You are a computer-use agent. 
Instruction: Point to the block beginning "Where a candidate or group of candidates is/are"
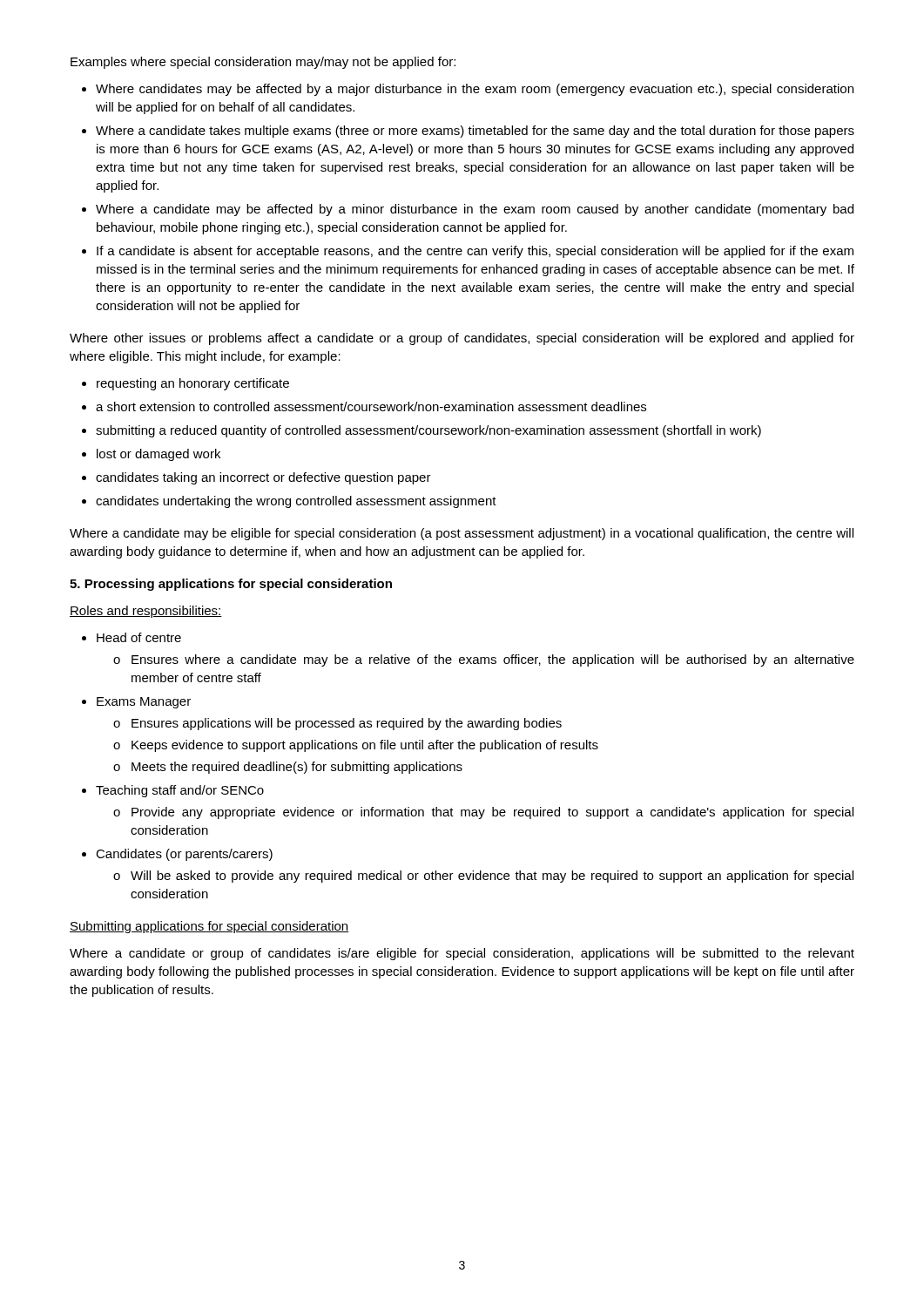pyautogui.click(x=462, y=971)
